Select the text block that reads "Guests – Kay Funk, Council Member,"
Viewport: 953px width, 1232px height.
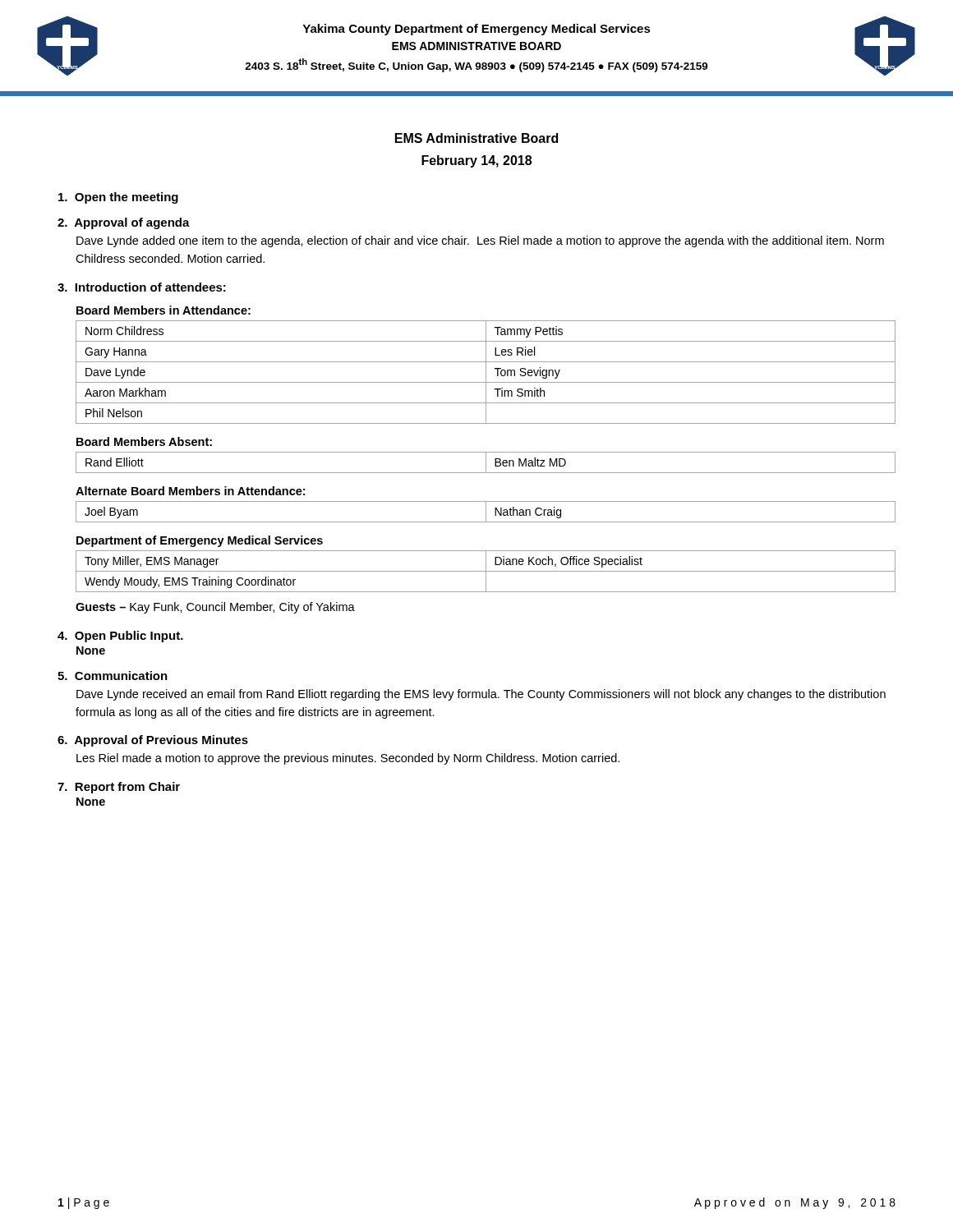coord(215,607)
